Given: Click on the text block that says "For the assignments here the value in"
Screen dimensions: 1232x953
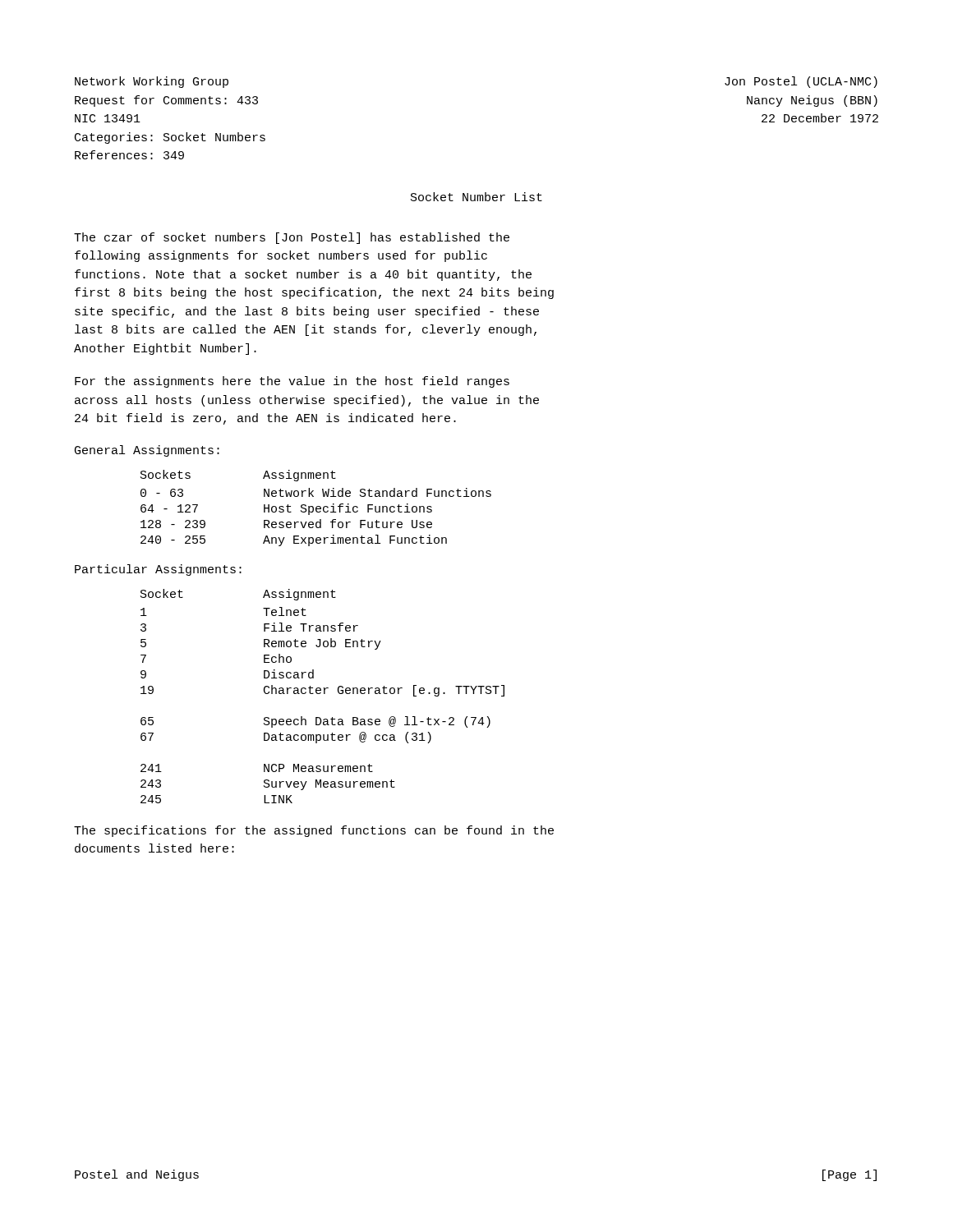Looking at the screenshot, I should click(x=307, y=401).
